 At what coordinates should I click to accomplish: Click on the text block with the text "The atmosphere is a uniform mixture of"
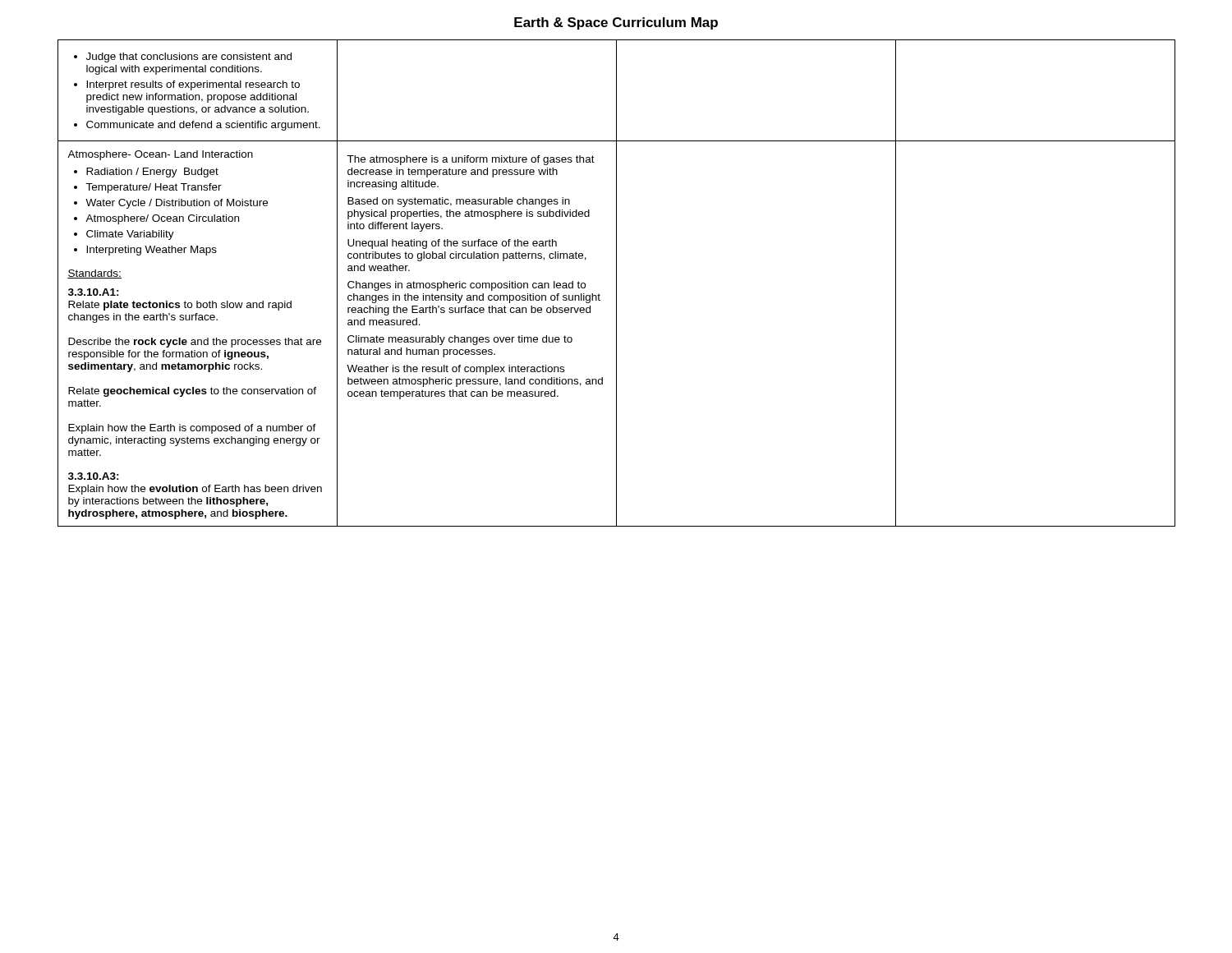476,276
